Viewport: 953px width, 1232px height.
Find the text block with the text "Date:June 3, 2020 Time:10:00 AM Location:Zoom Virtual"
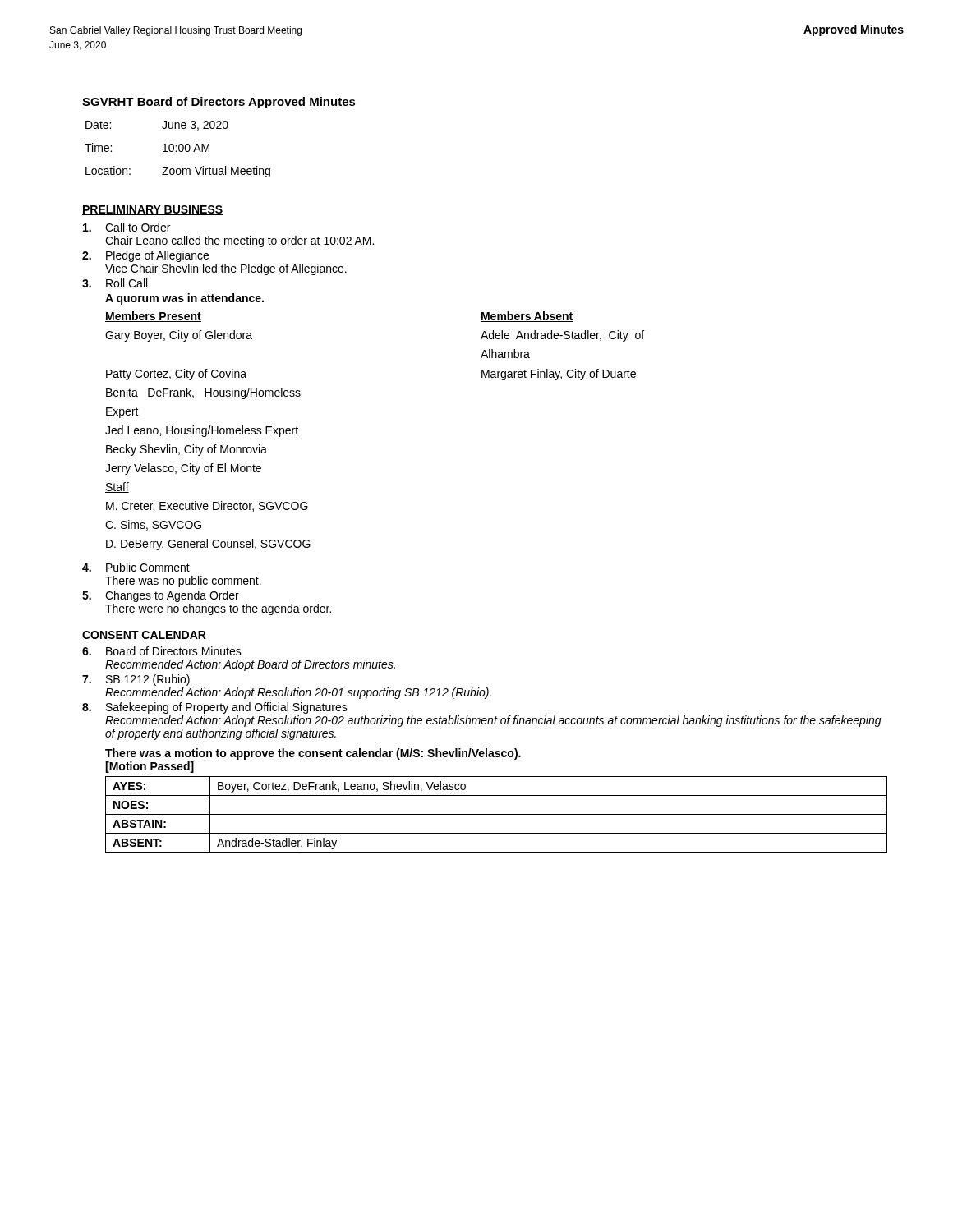178,148
